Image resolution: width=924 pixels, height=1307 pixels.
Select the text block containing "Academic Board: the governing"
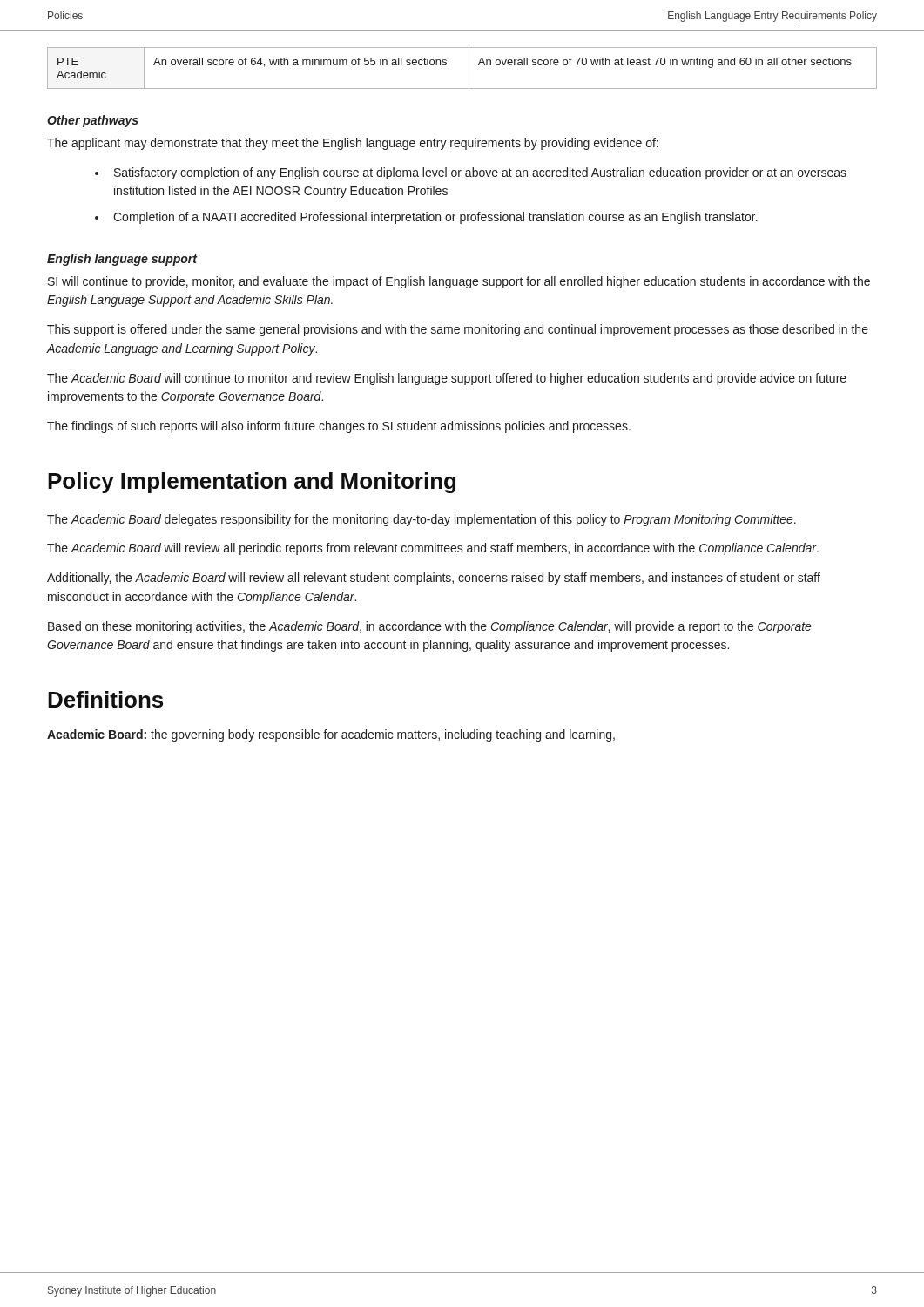pos(331,735)
